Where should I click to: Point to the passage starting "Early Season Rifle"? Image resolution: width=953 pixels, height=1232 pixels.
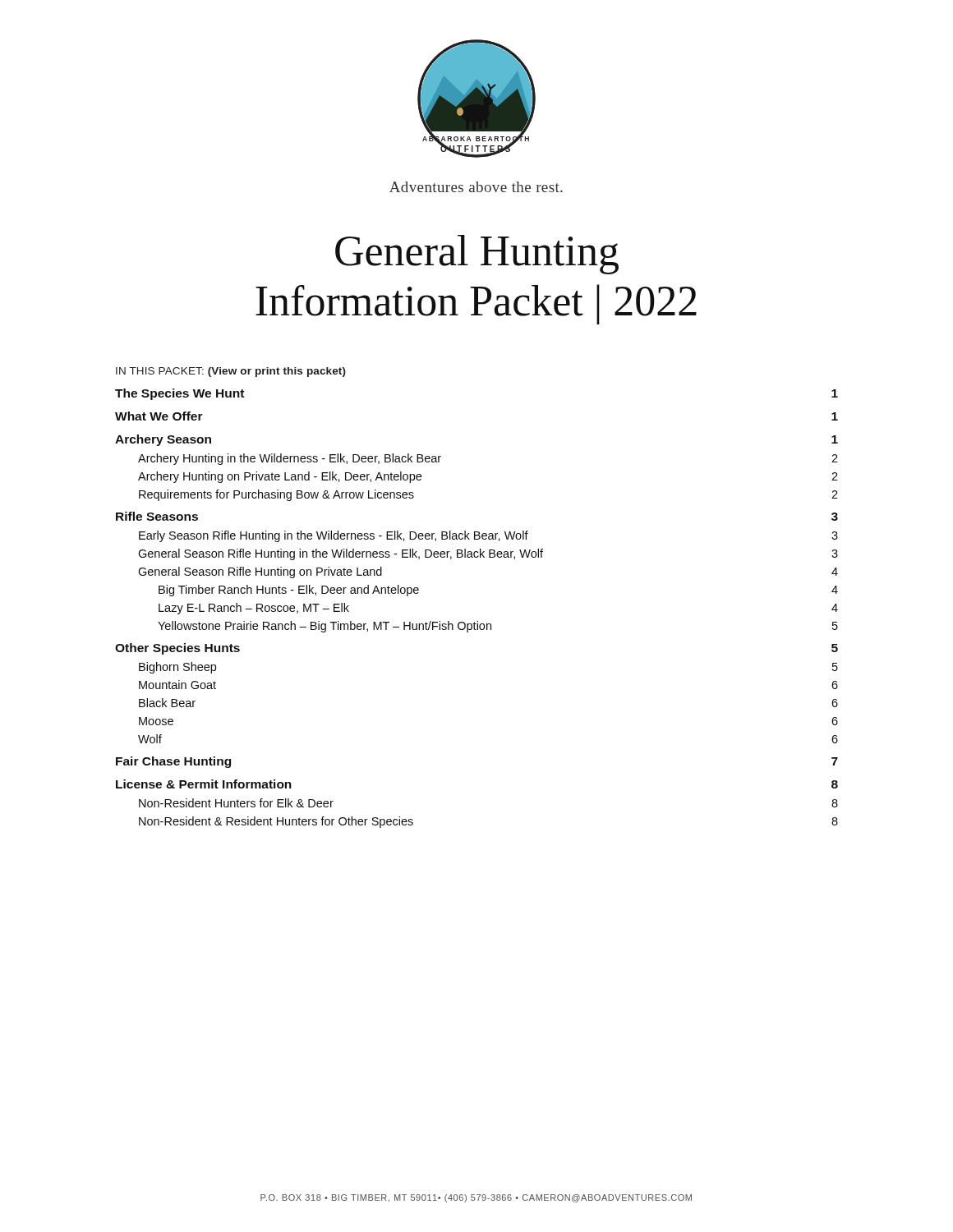click(488, 535)
